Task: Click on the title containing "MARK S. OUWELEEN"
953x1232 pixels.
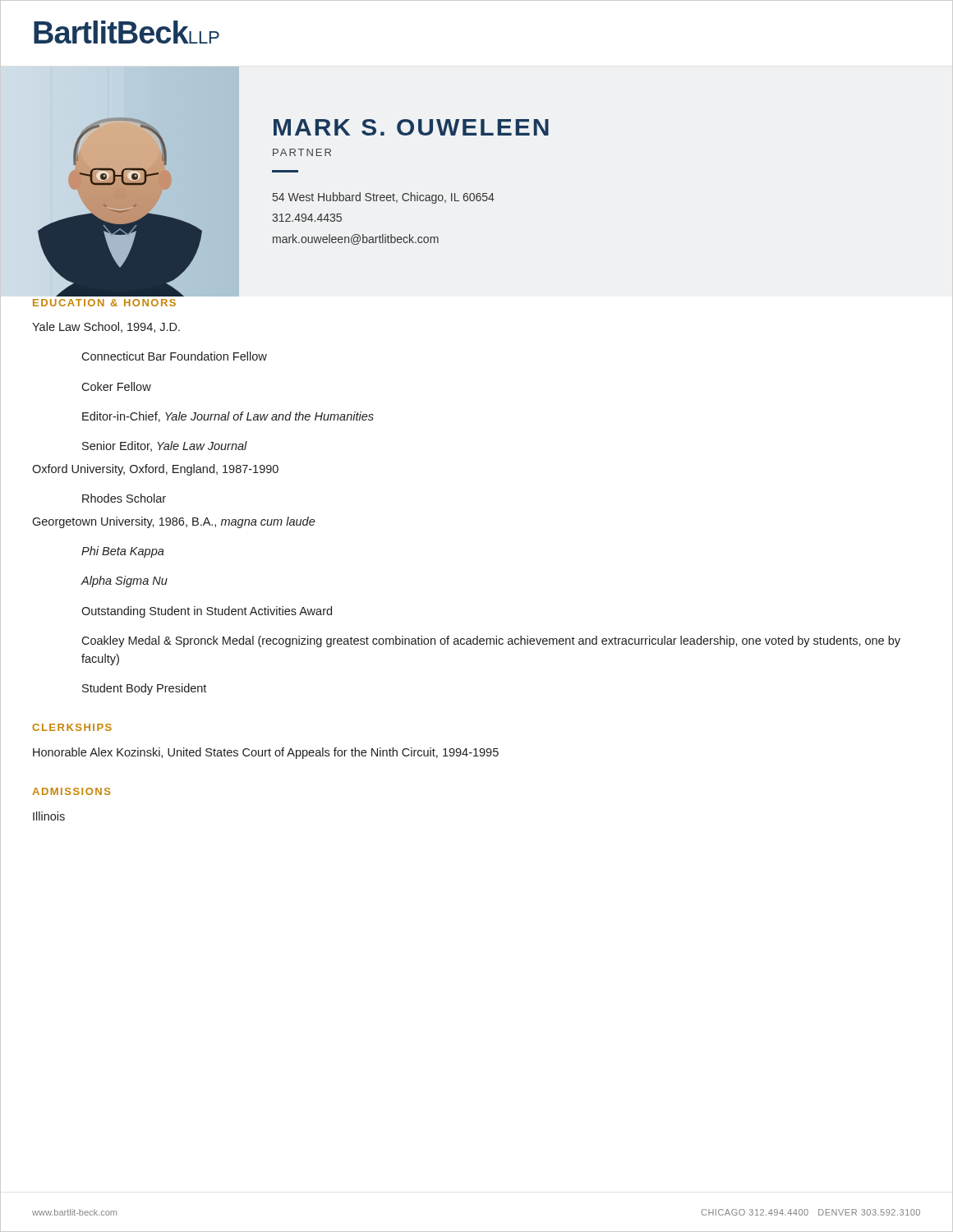Action: click(411, 127)
